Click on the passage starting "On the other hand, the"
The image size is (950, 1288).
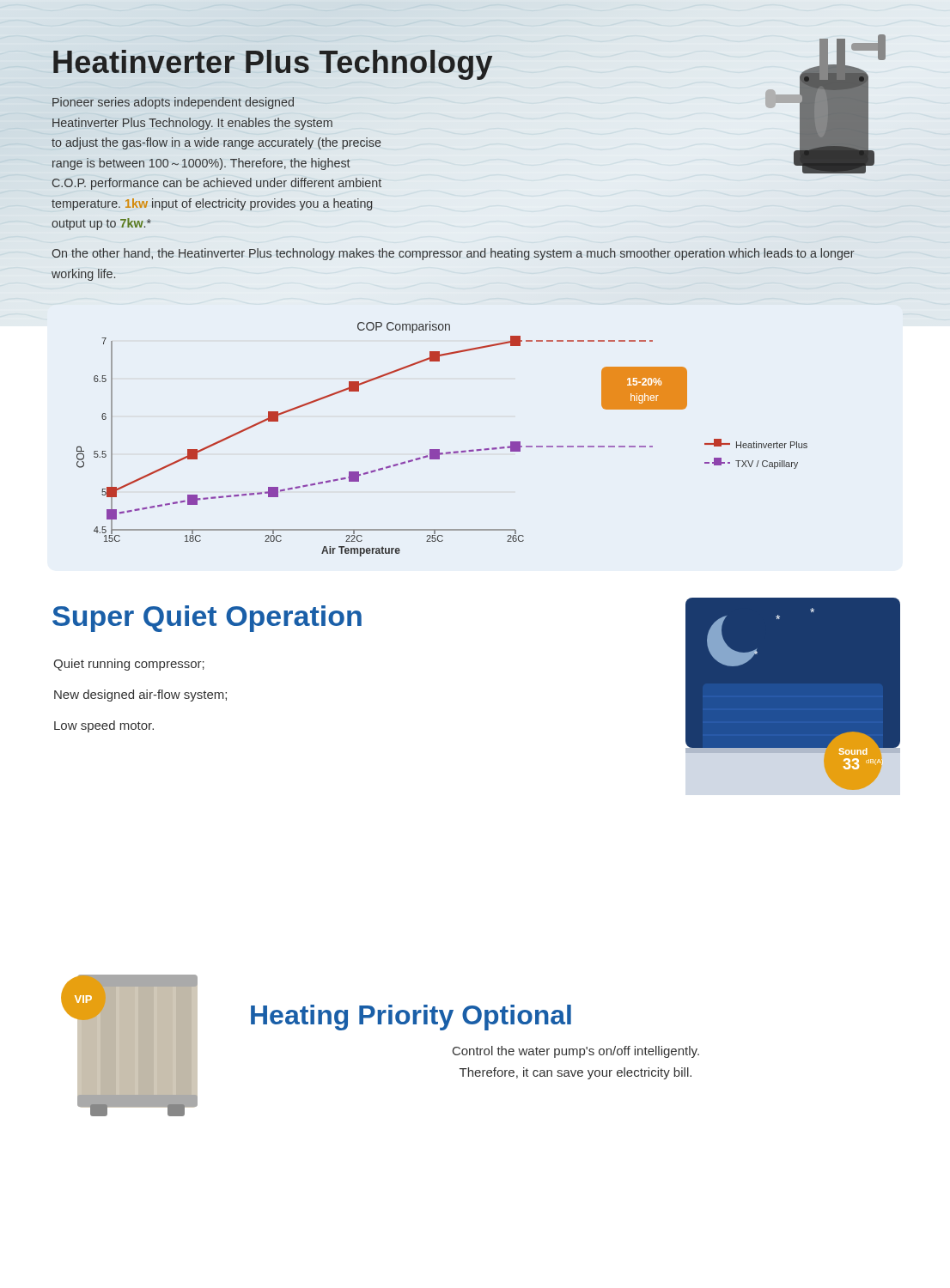(x=453, y=263)
